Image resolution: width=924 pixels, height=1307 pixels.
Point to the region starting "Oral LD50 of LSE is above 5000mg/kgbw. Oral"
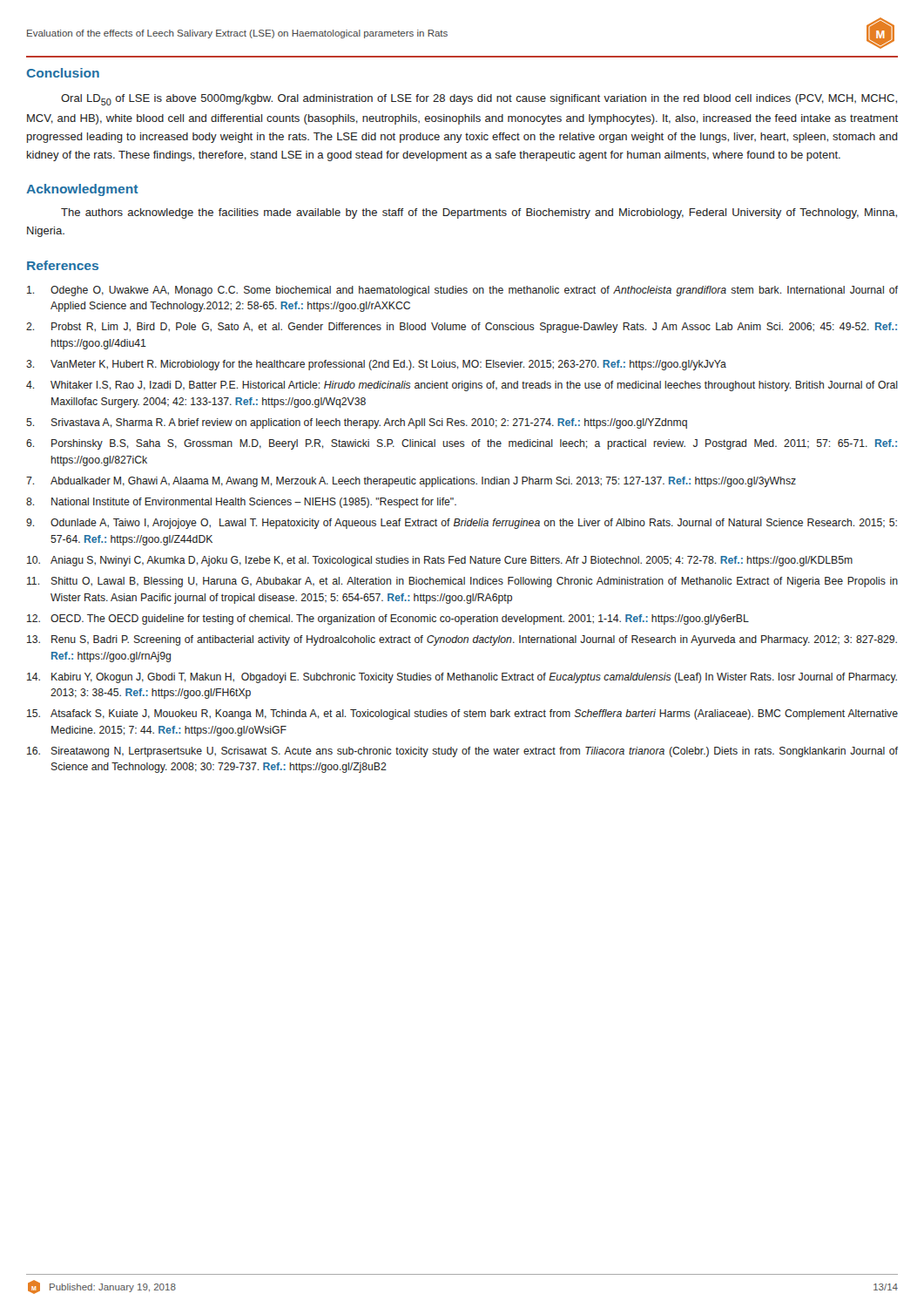coord(462,126)
